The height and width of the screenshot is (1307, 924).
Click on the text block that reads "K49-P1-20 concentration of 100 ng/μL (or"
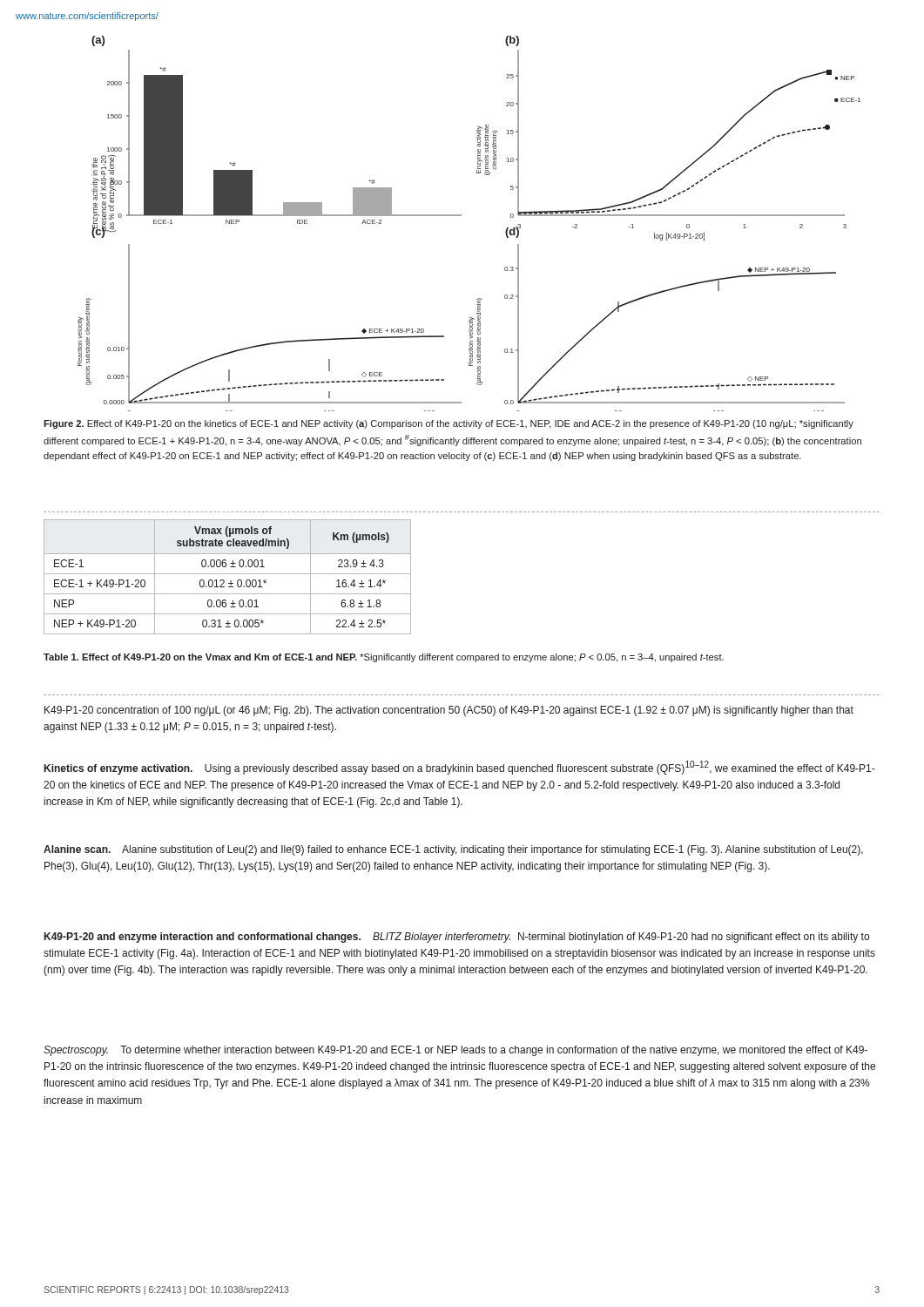pyautogui.click(x=448, y=719)
